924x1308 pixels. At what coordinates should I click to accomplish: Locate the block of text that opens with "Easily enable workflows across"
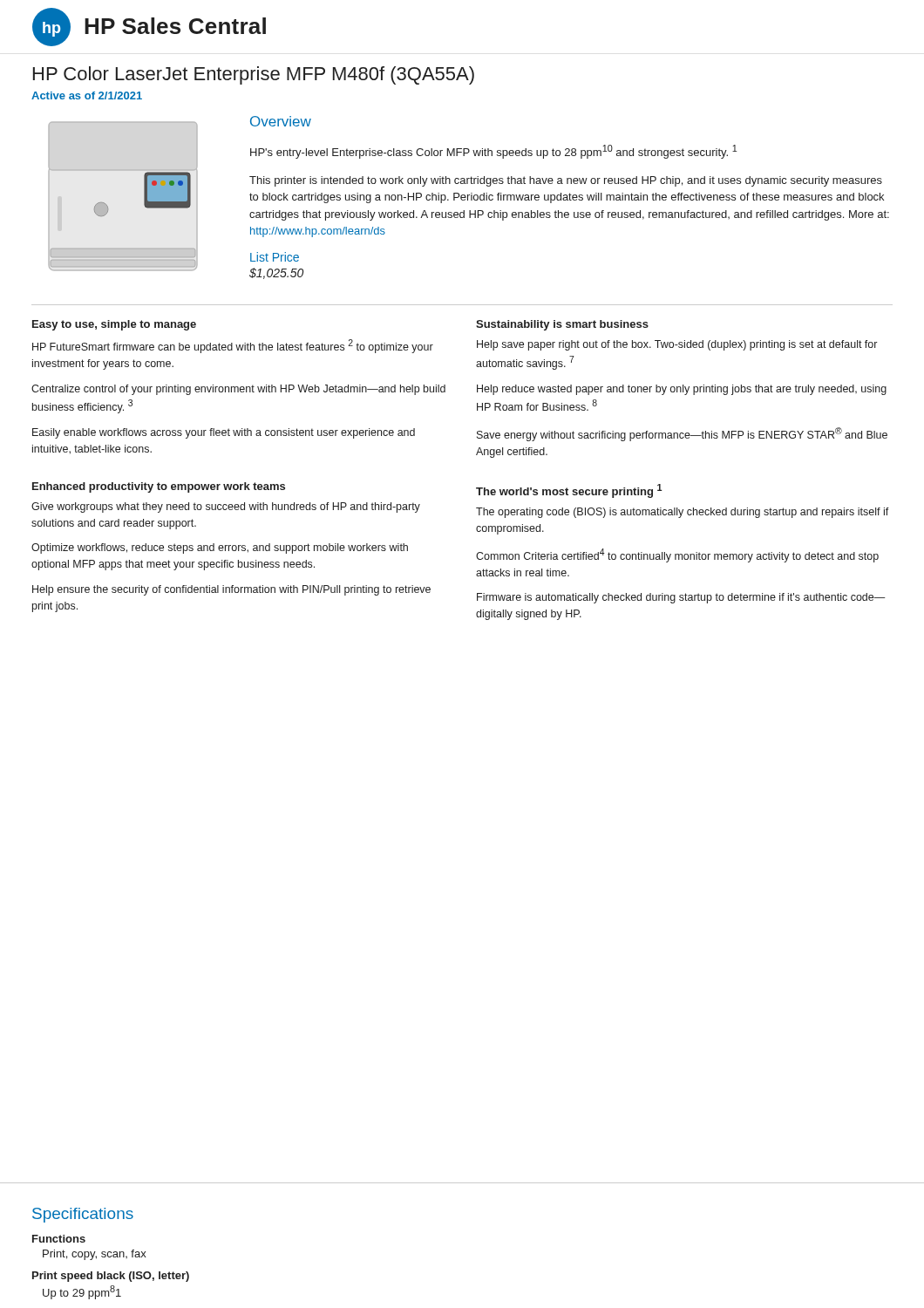223,441
